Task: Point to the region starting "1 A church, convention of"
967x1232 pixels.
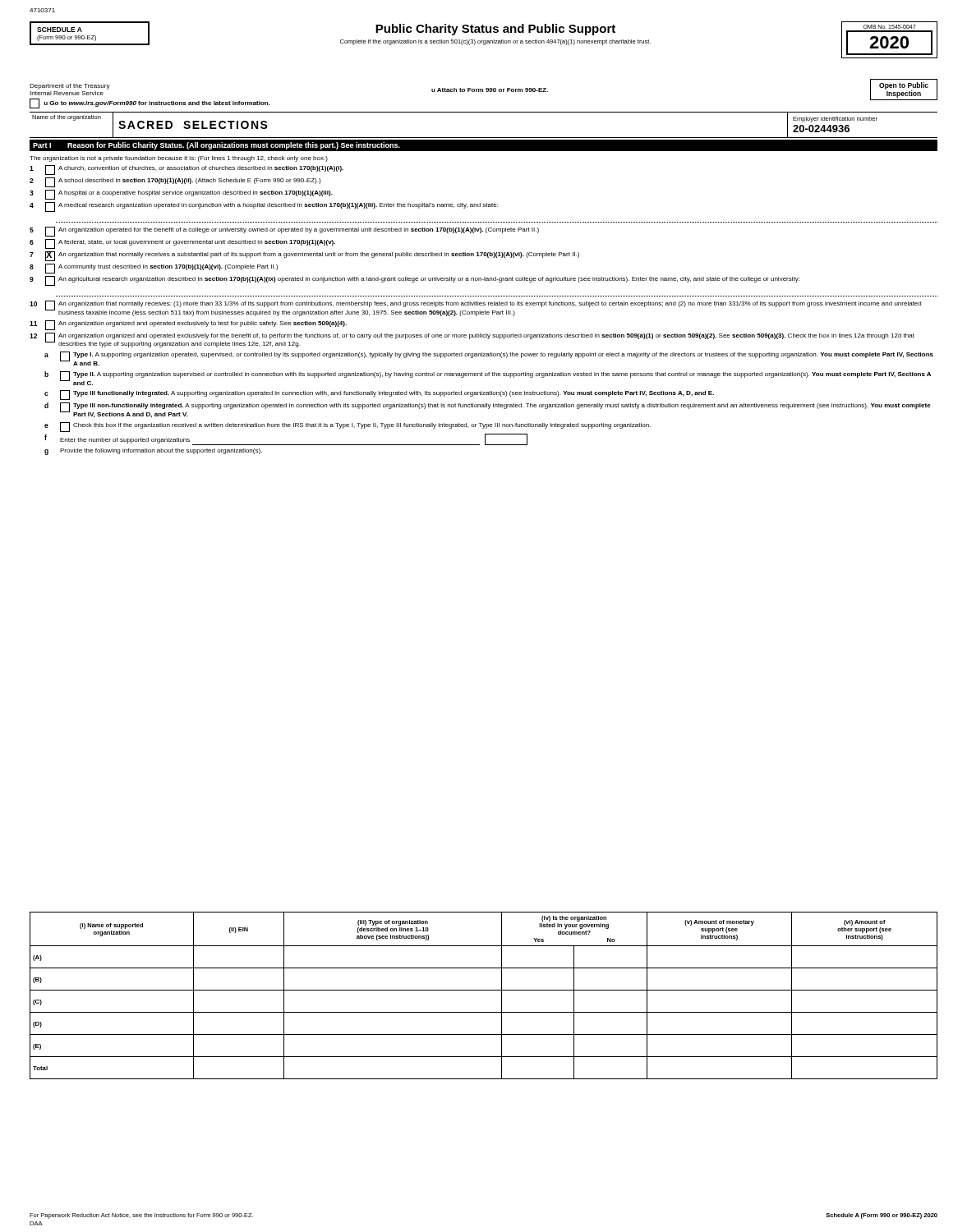Action: coord(187,170)
